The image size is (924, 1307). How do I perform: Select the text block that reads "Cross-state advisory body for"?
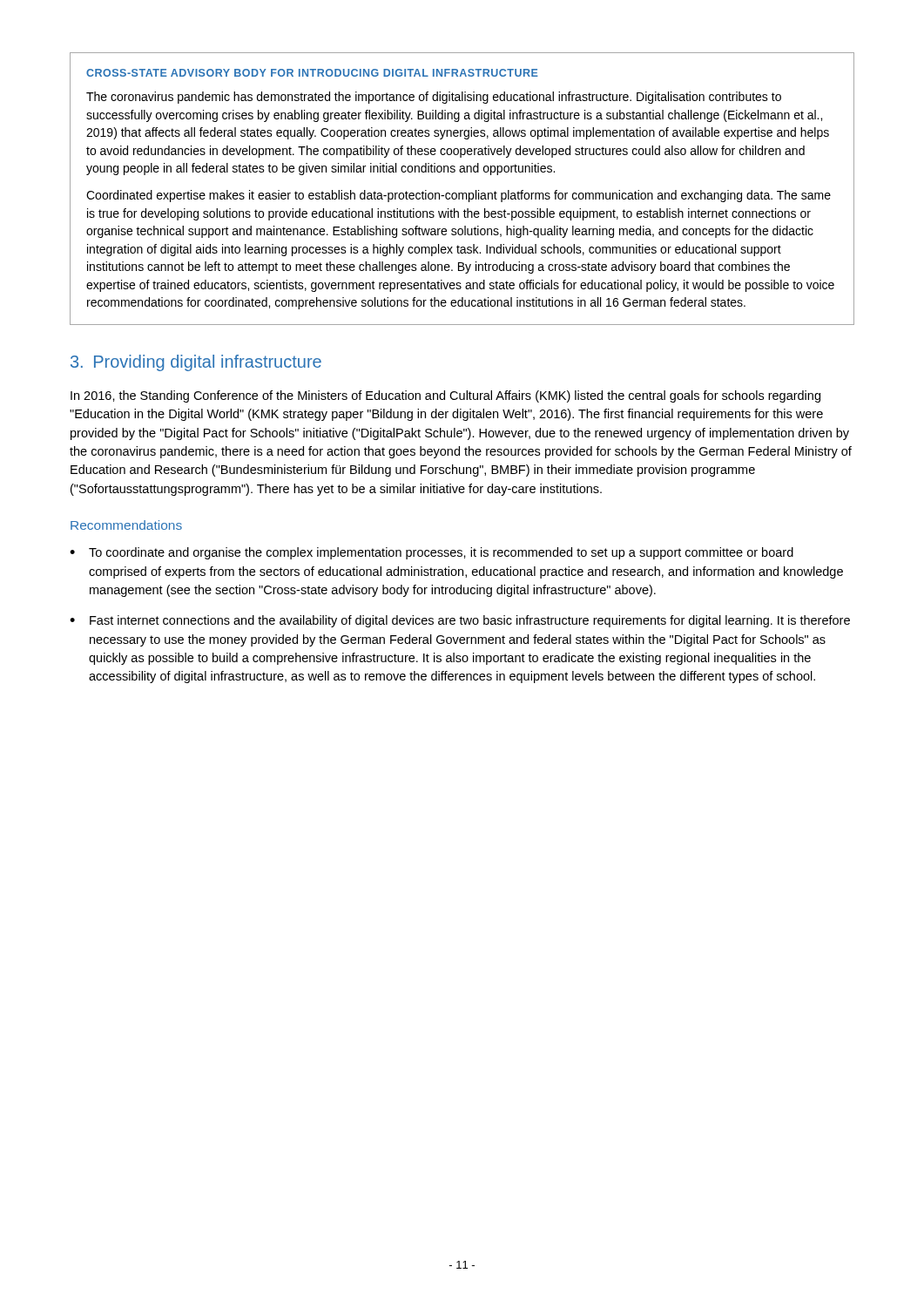(x=462, y=189)
